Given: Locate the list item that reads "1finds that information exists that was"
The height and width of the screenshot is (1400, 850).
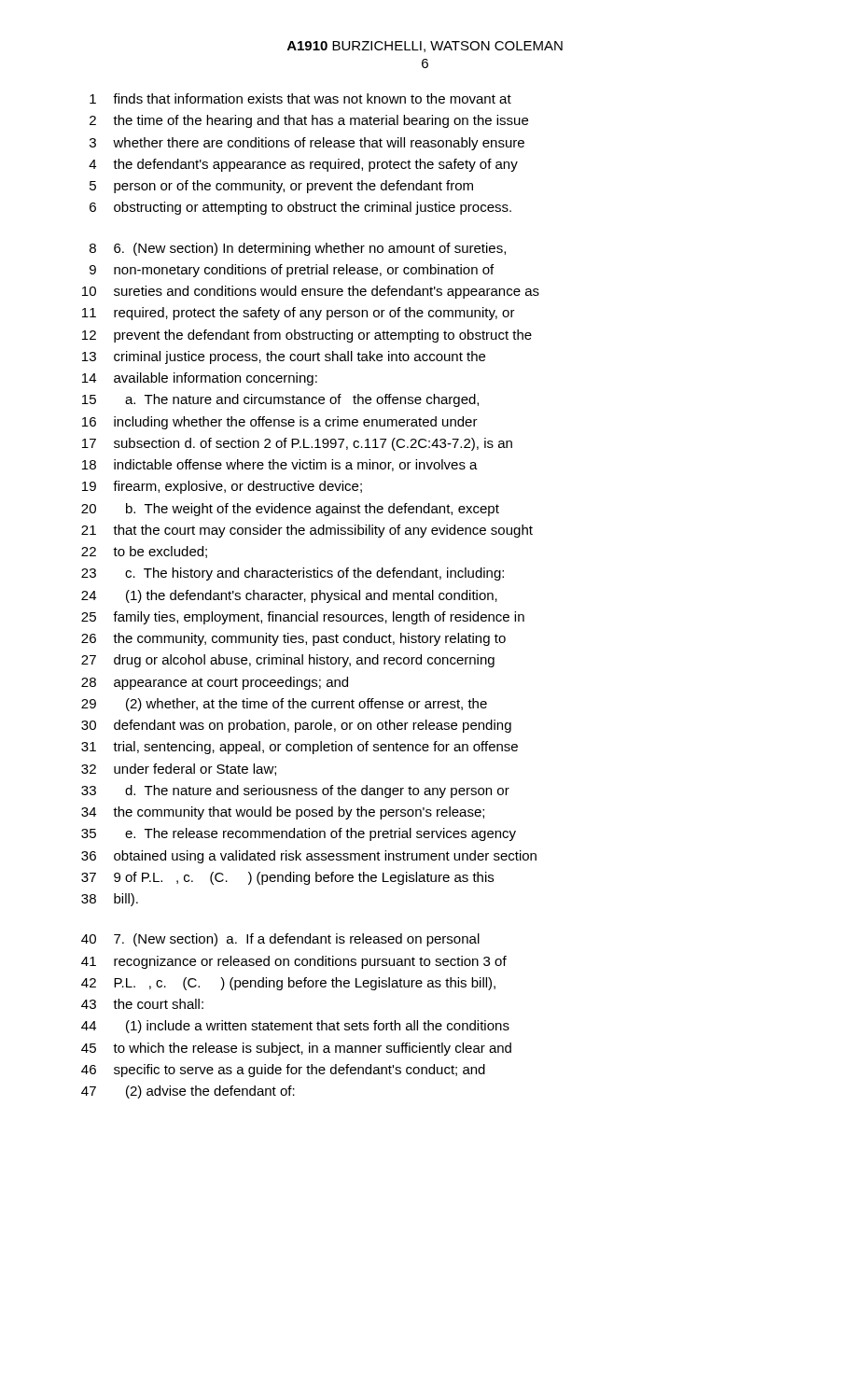Looking at the screenshot, I should point(425,99).
